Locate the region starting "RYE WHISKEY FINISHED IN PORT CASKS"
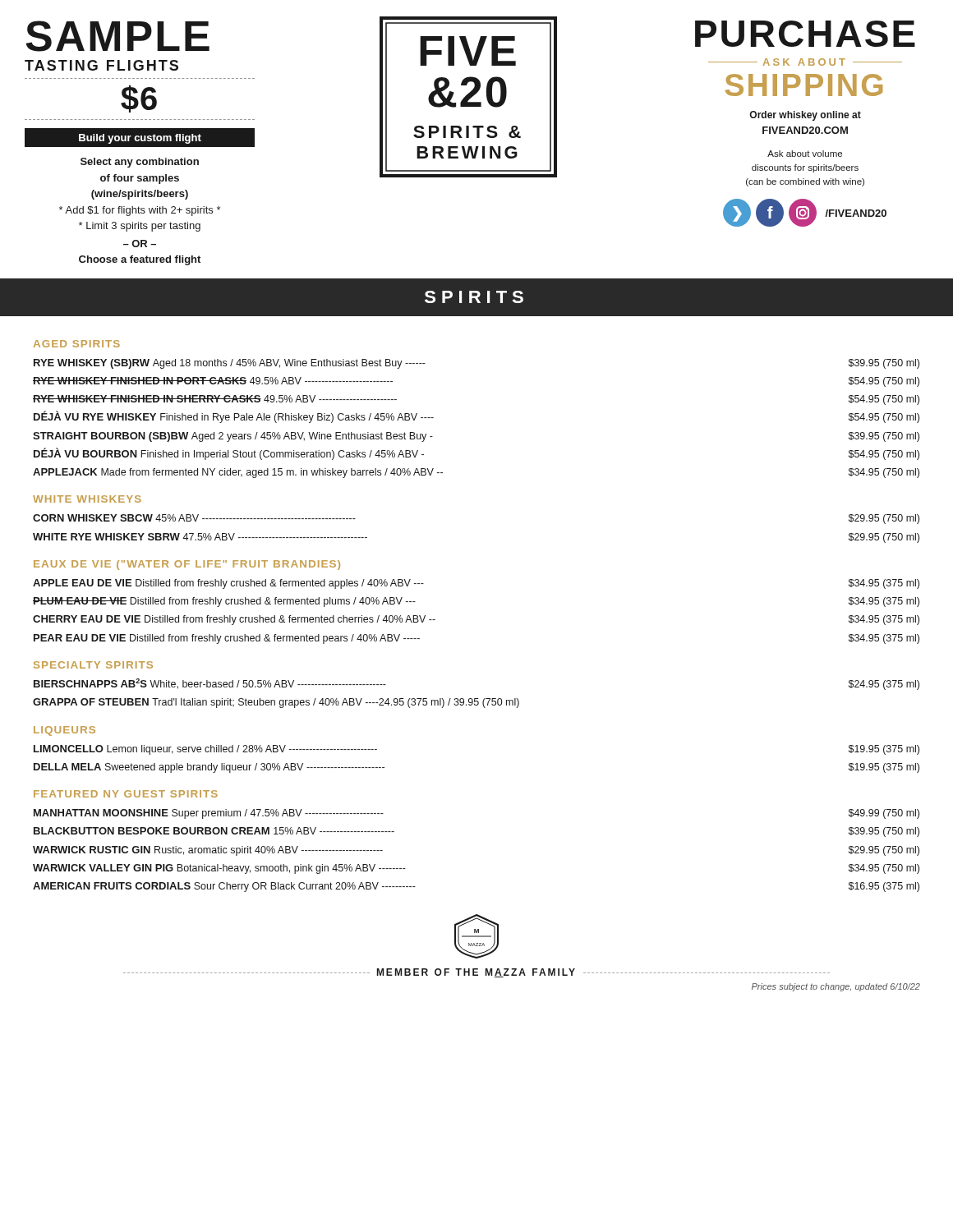 [x=139, y=382]
